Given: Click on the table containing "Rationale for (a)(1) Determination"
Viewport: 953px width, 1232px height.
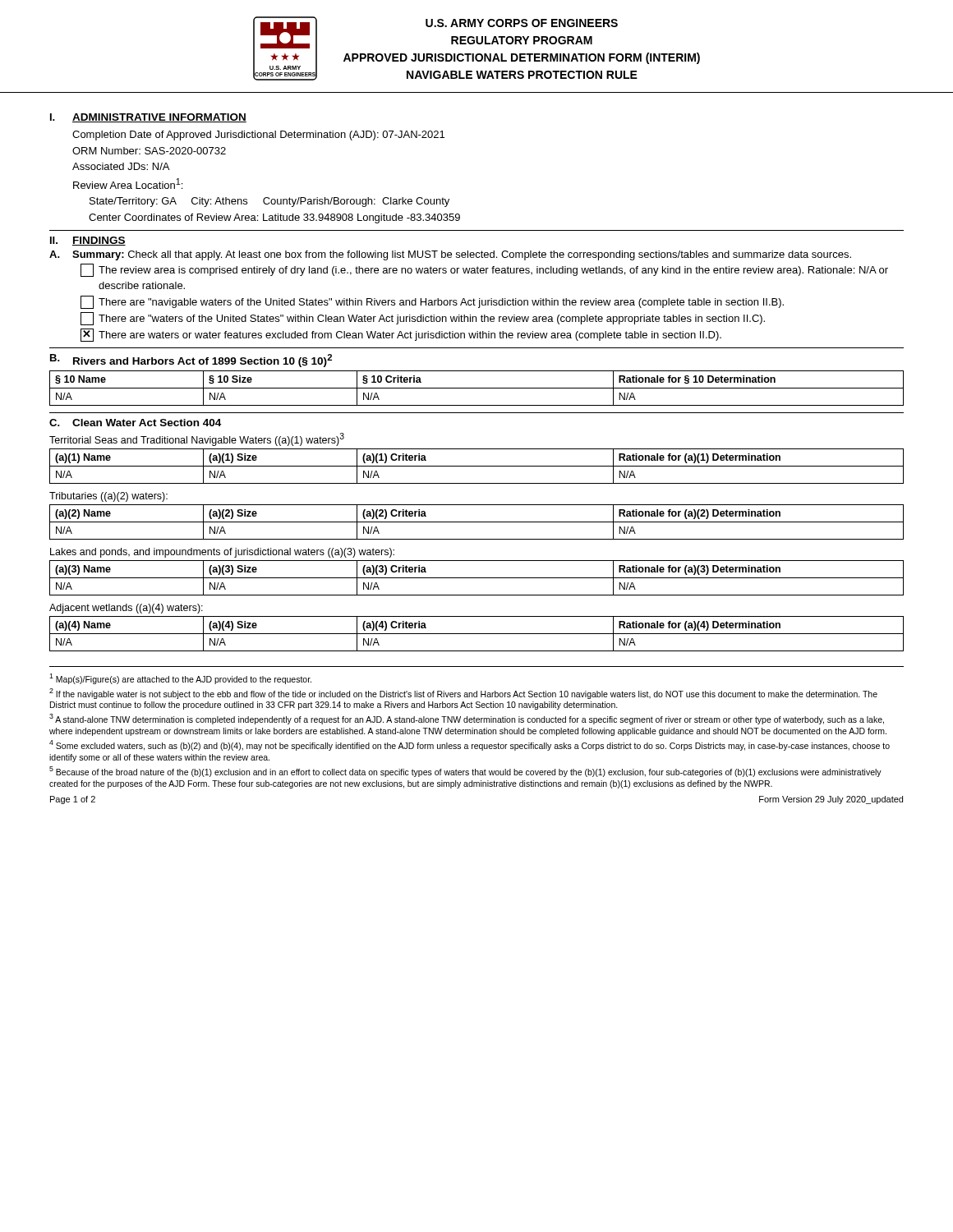Looking at the screenshot, I should (476, 466).
